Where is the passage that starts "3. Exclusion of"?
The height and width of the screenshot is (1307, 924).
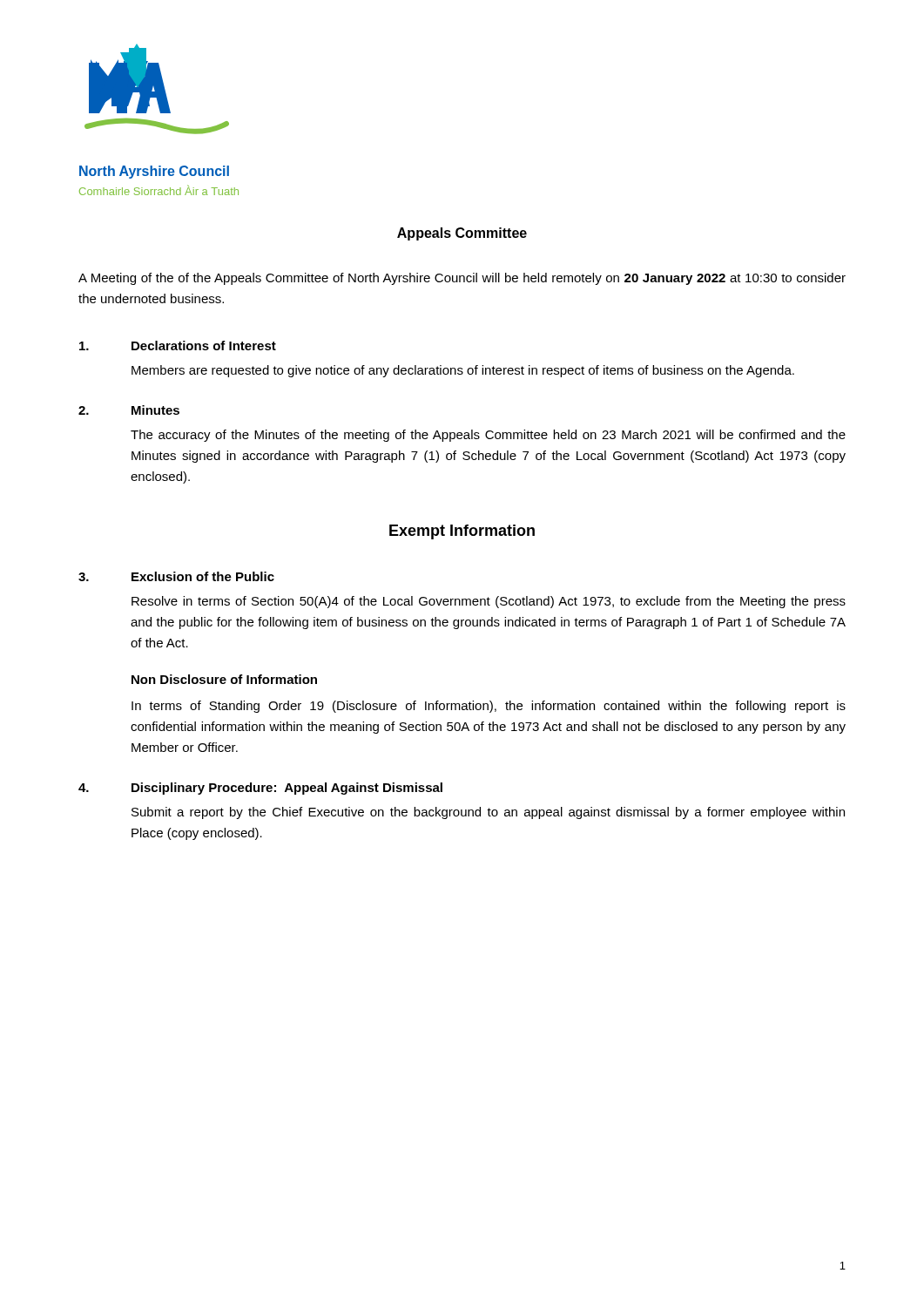(176, 576)
